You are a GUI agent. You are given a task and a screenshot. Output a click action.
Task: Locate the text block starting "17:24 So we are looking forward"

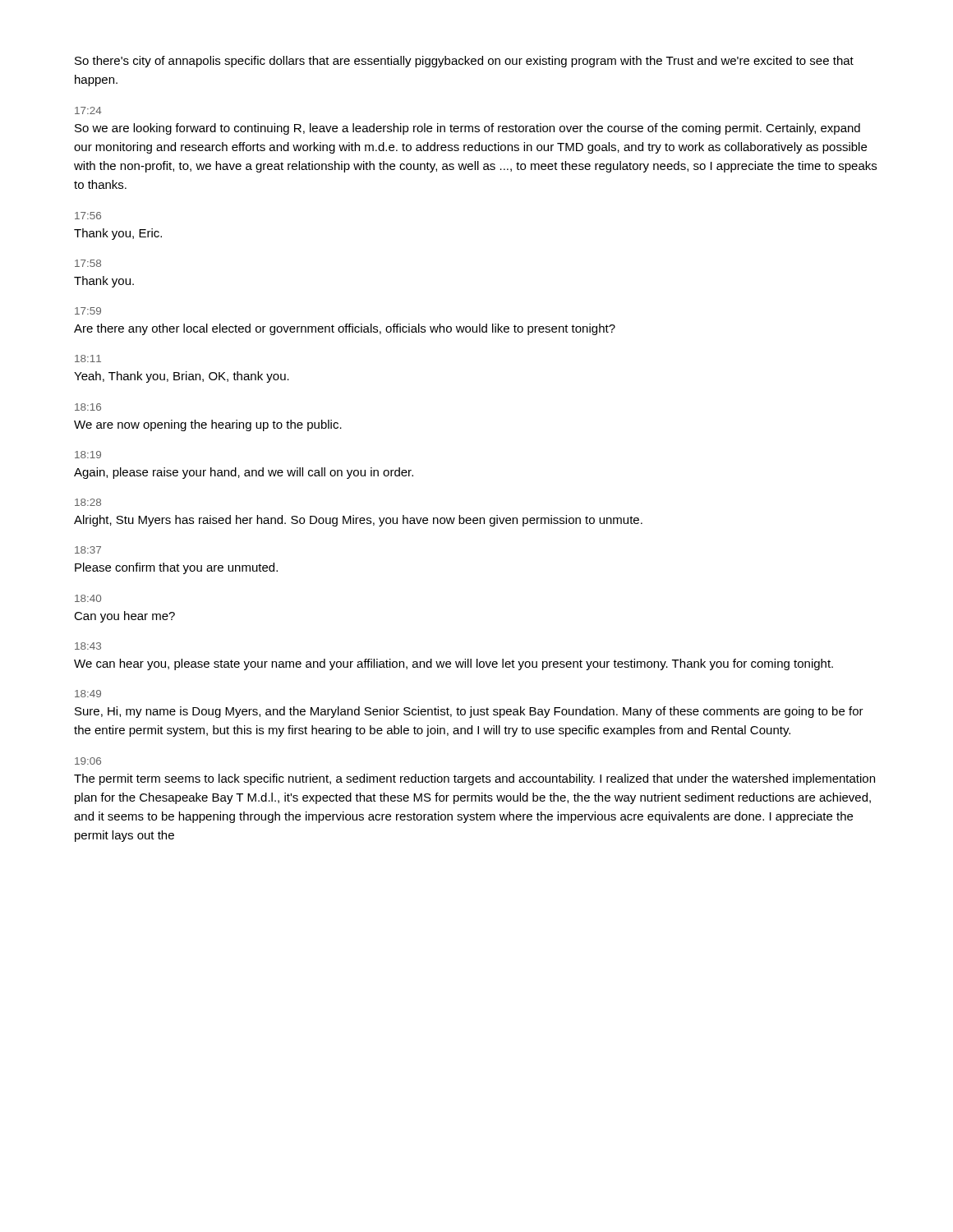pyautogui.click(x=476, y=149)
